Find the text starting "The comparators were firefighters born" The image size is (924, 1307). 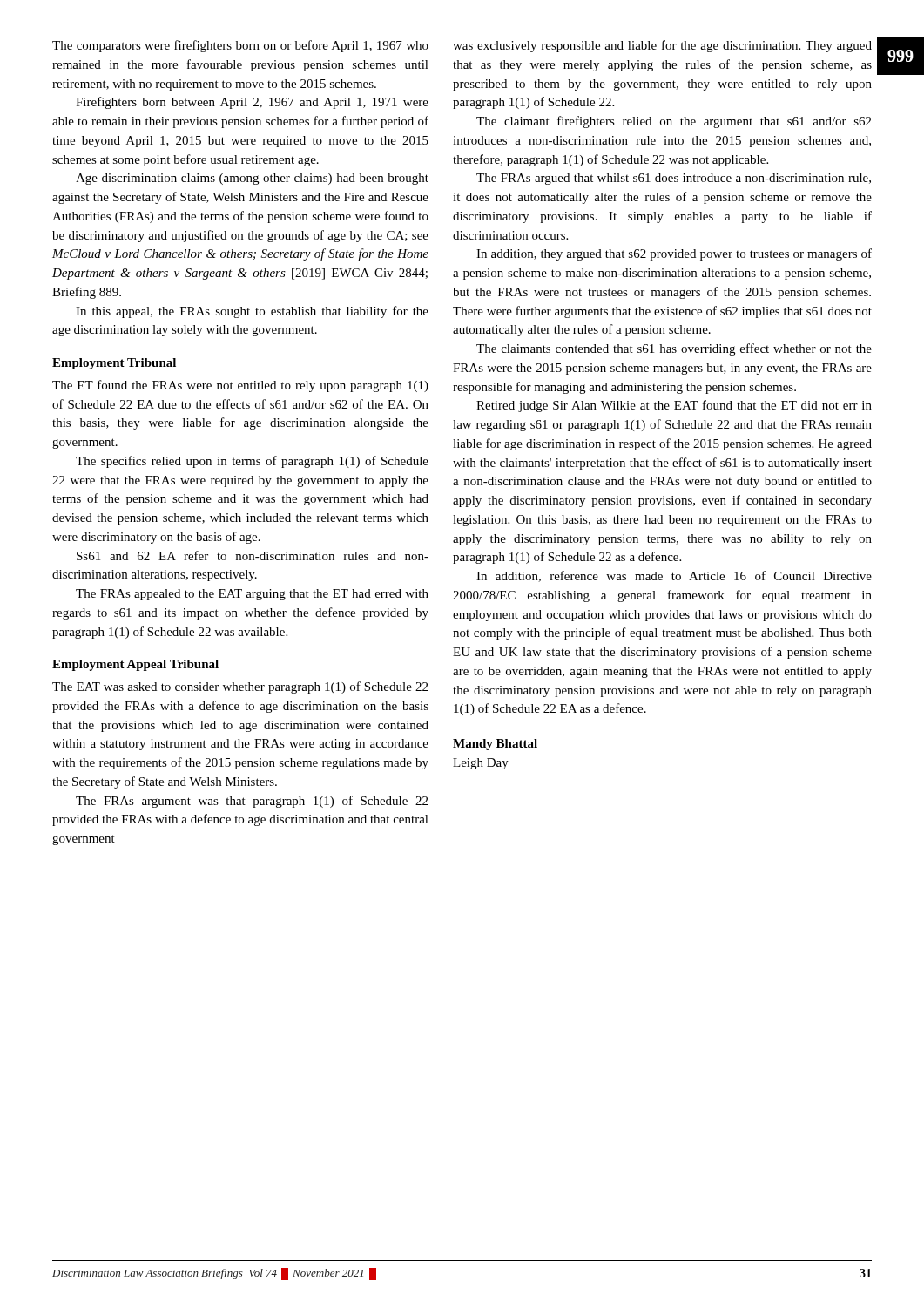(x=240, y=188)
